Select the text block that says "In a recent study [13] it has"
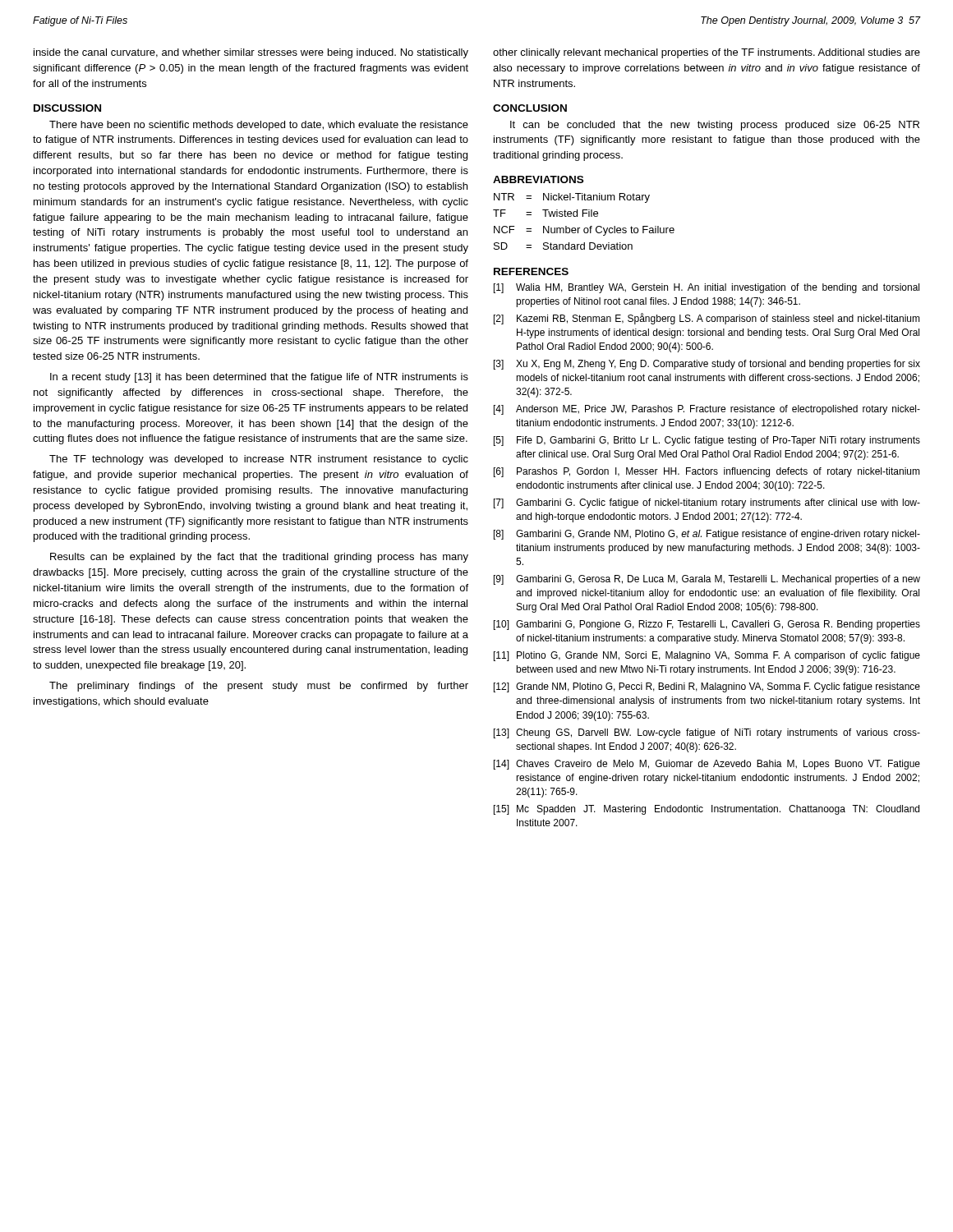Viewport: 953px width, 1232px height. pos(251,408)
